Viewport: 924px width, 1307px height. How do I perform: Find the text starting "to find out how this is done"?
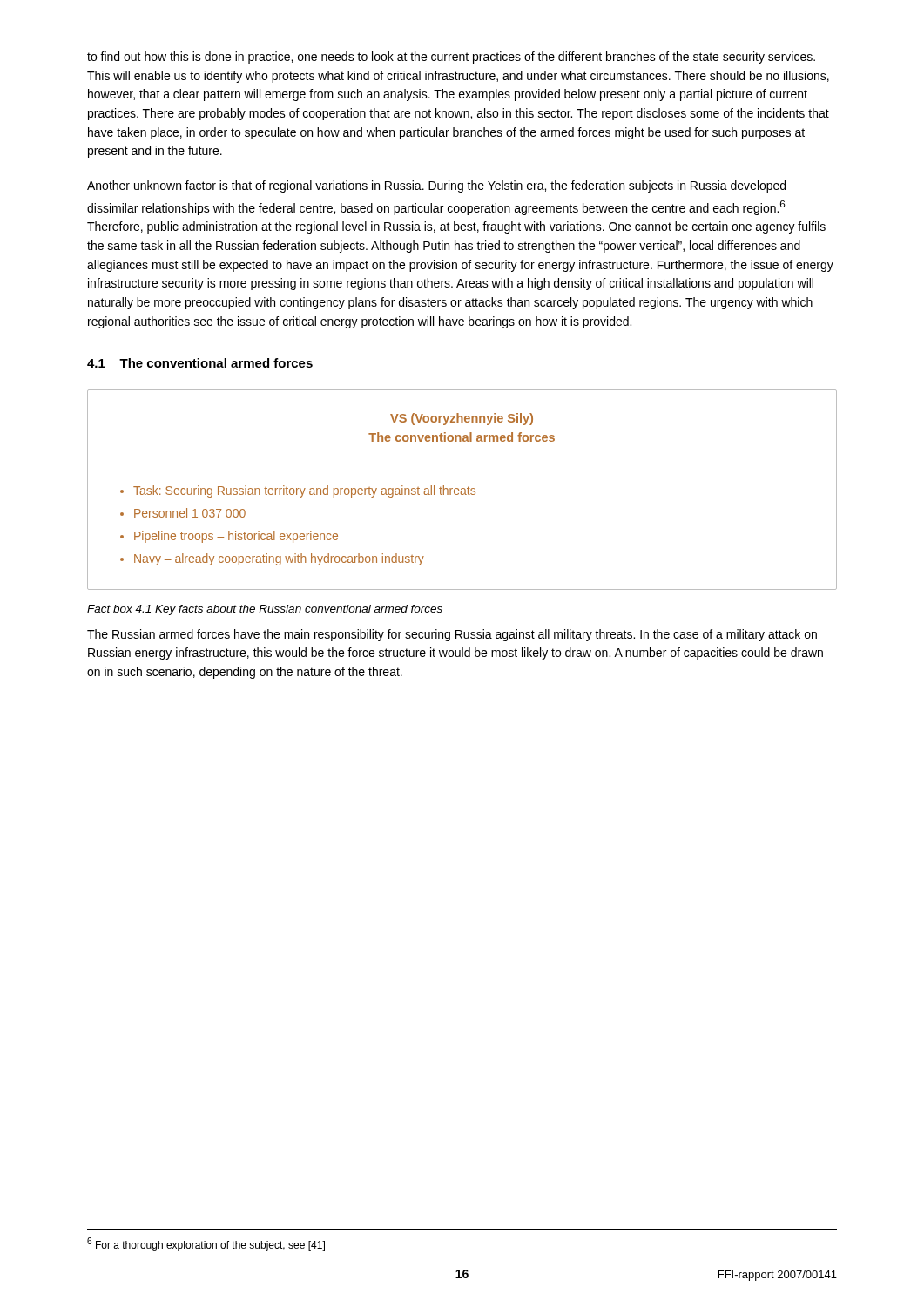point(458,104)
